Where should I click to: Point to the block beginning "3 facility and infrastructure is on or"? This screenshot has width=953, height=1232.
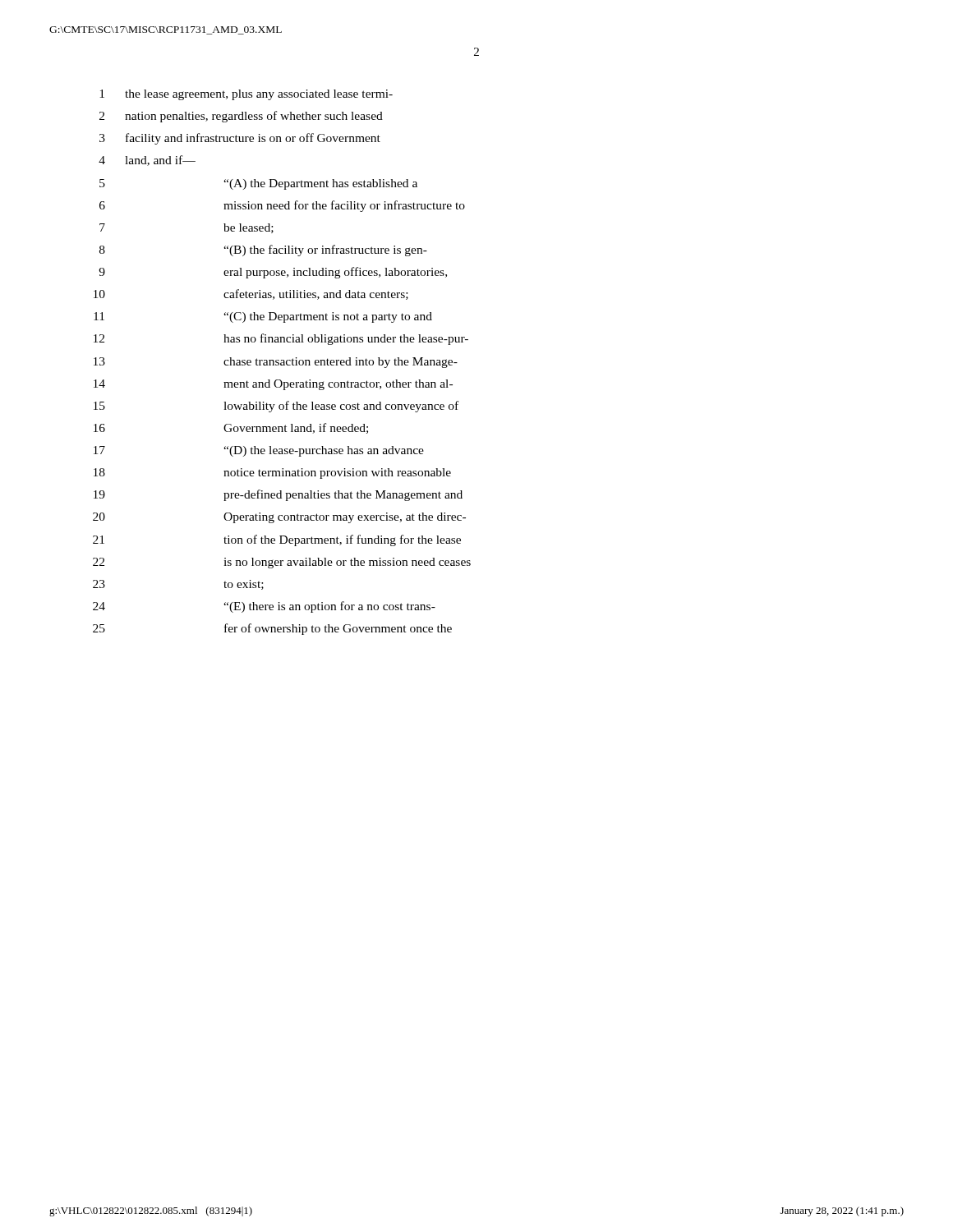(240, 139)
